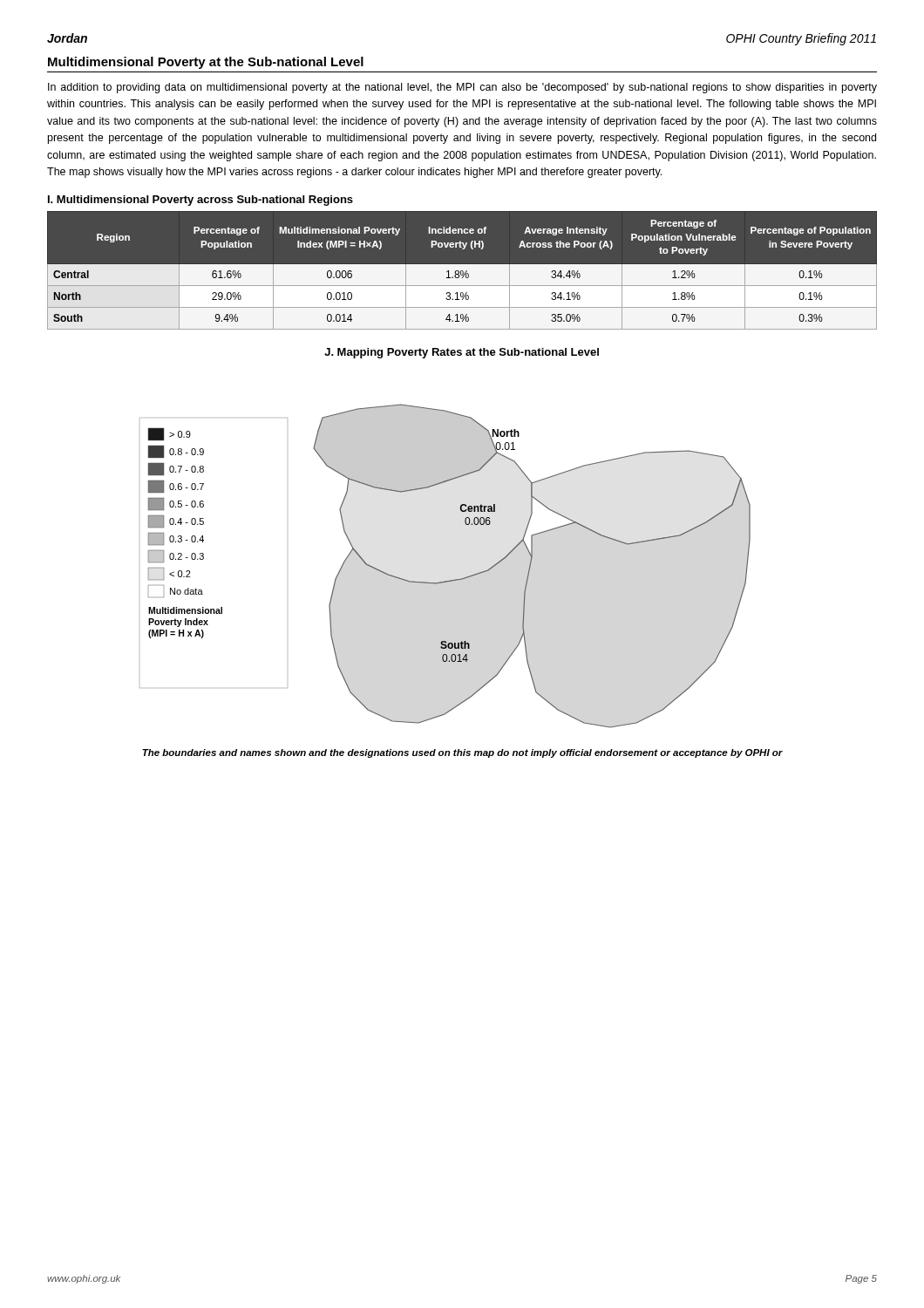Navigate to the passage starting "I. Multidimensional Poverty across Sub-national Regions"

coord(200,199)
